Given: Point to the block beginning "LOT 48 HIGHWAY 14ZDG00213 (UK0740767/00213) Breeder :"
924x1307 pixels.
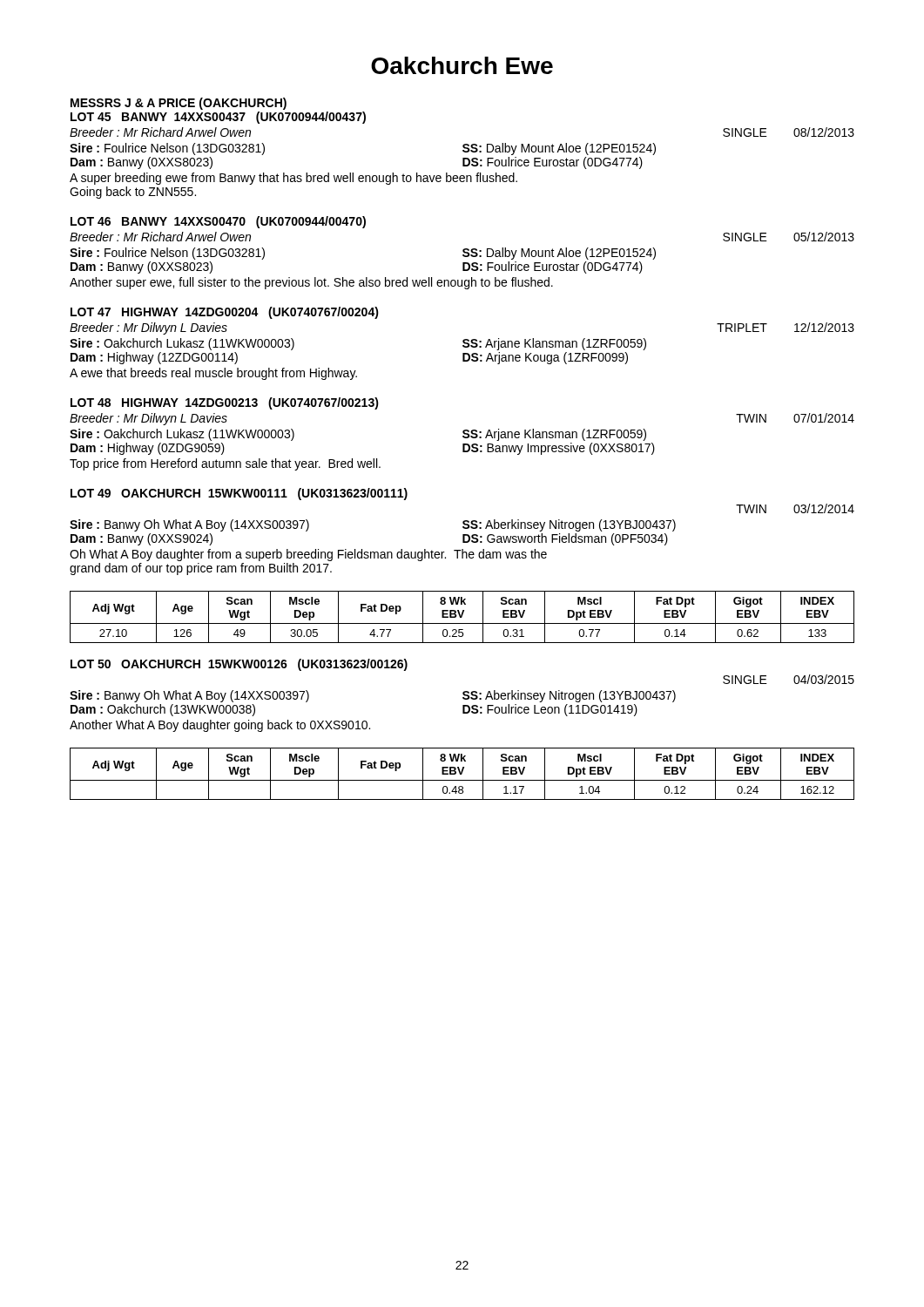Looking at the screenshot, I should 462,433.
